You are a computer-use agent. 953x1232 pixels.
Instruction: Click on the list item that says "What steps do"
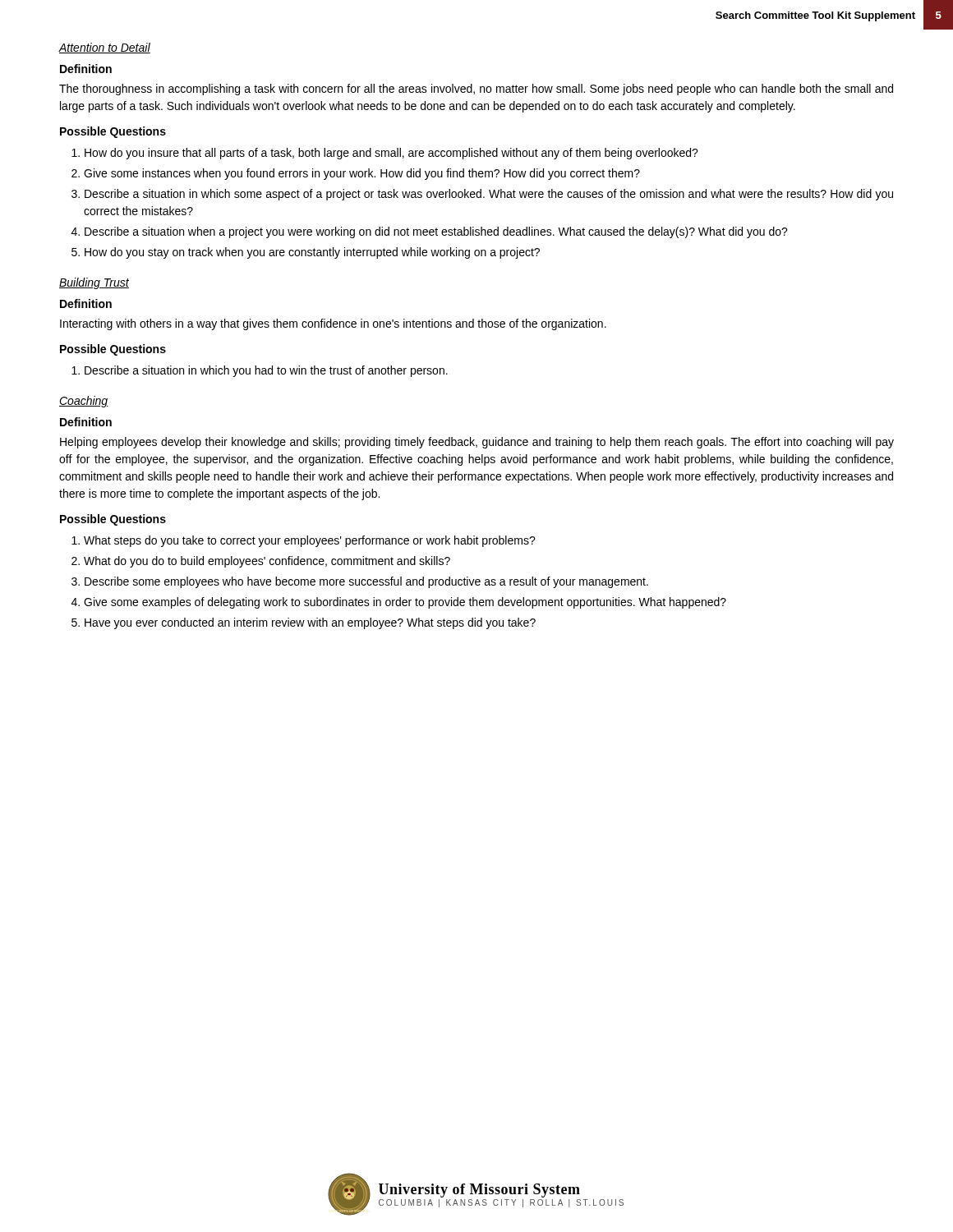(310, 540)
